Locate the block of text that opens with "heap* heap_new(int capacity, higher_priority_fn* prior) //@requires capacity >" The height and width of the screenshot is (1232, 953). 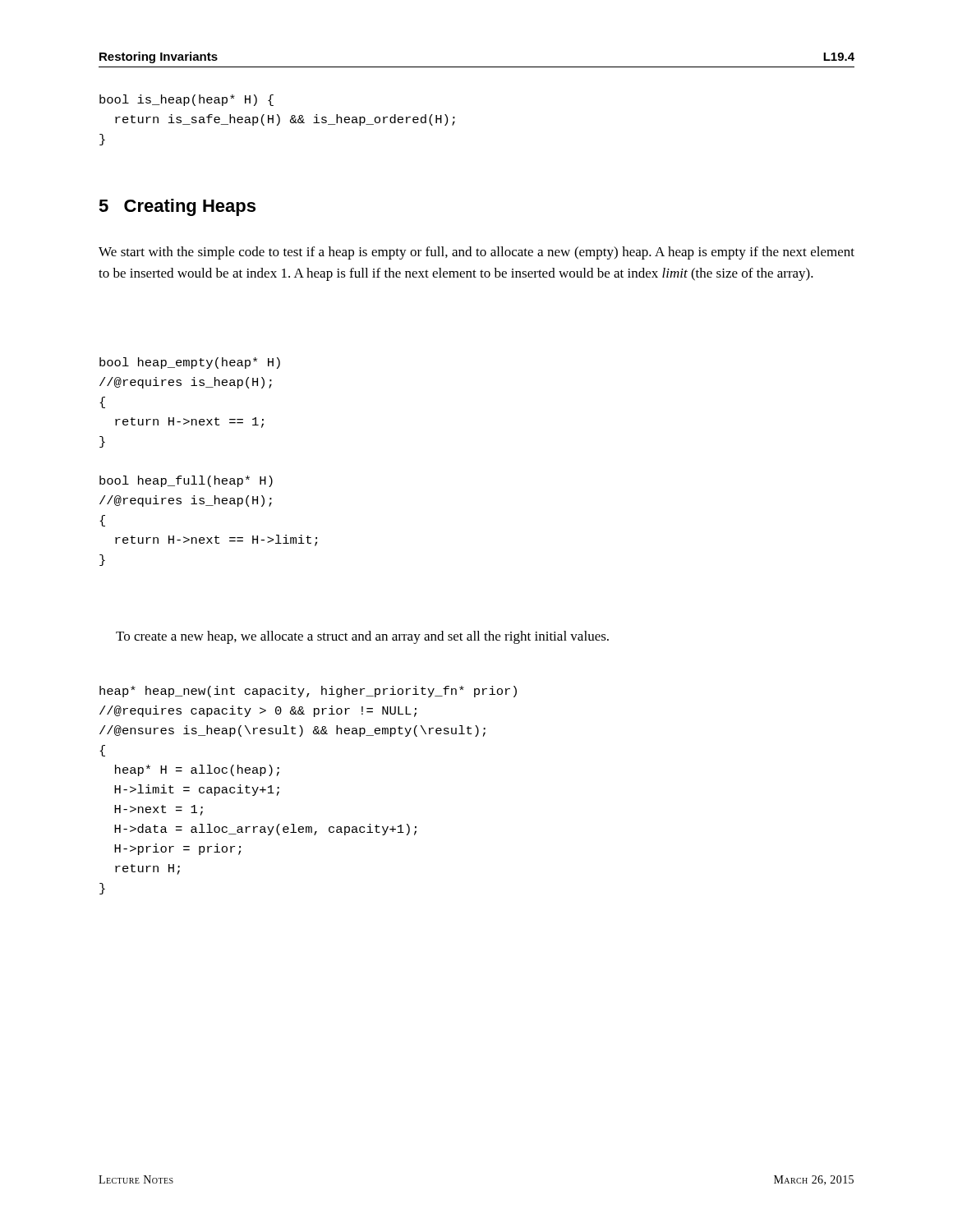pyautogui.click(x=308, y=692)
